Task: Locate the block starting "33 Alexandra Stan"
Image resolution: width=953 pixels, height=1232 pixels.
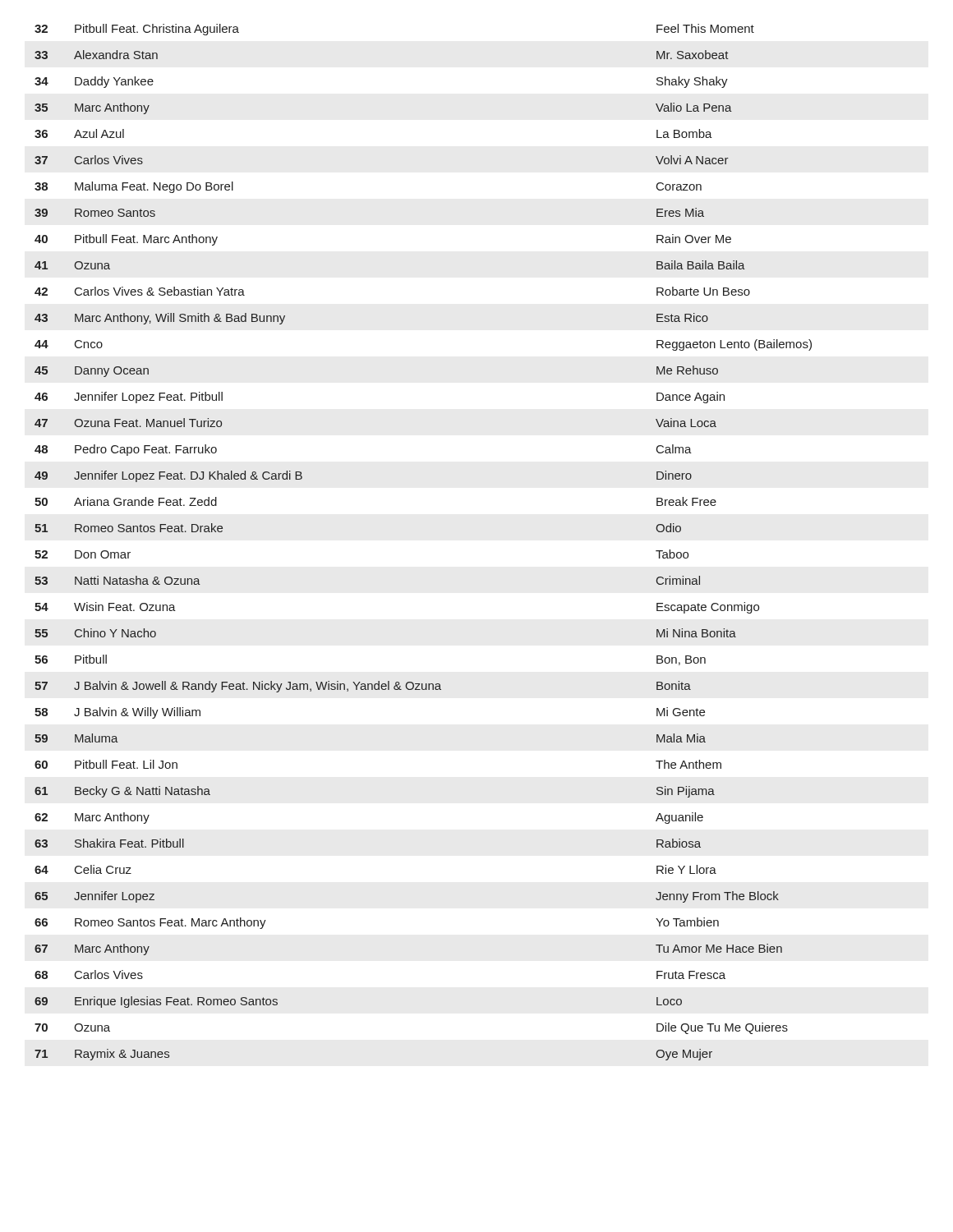Action: (114, 54)
